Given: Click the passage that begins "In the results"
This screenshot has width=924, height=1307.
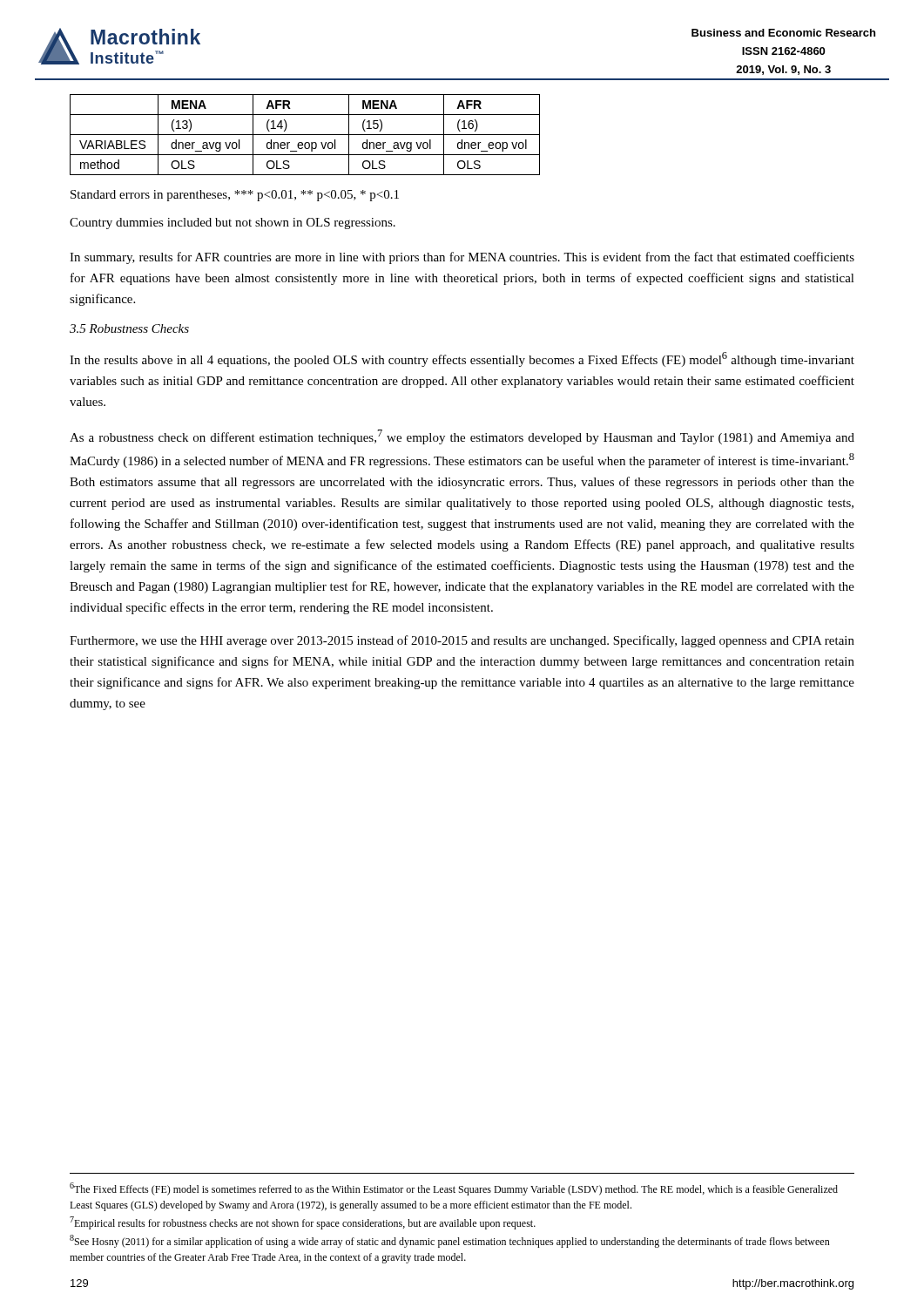Looking at the screenshot, I should [x=462, y=379].
